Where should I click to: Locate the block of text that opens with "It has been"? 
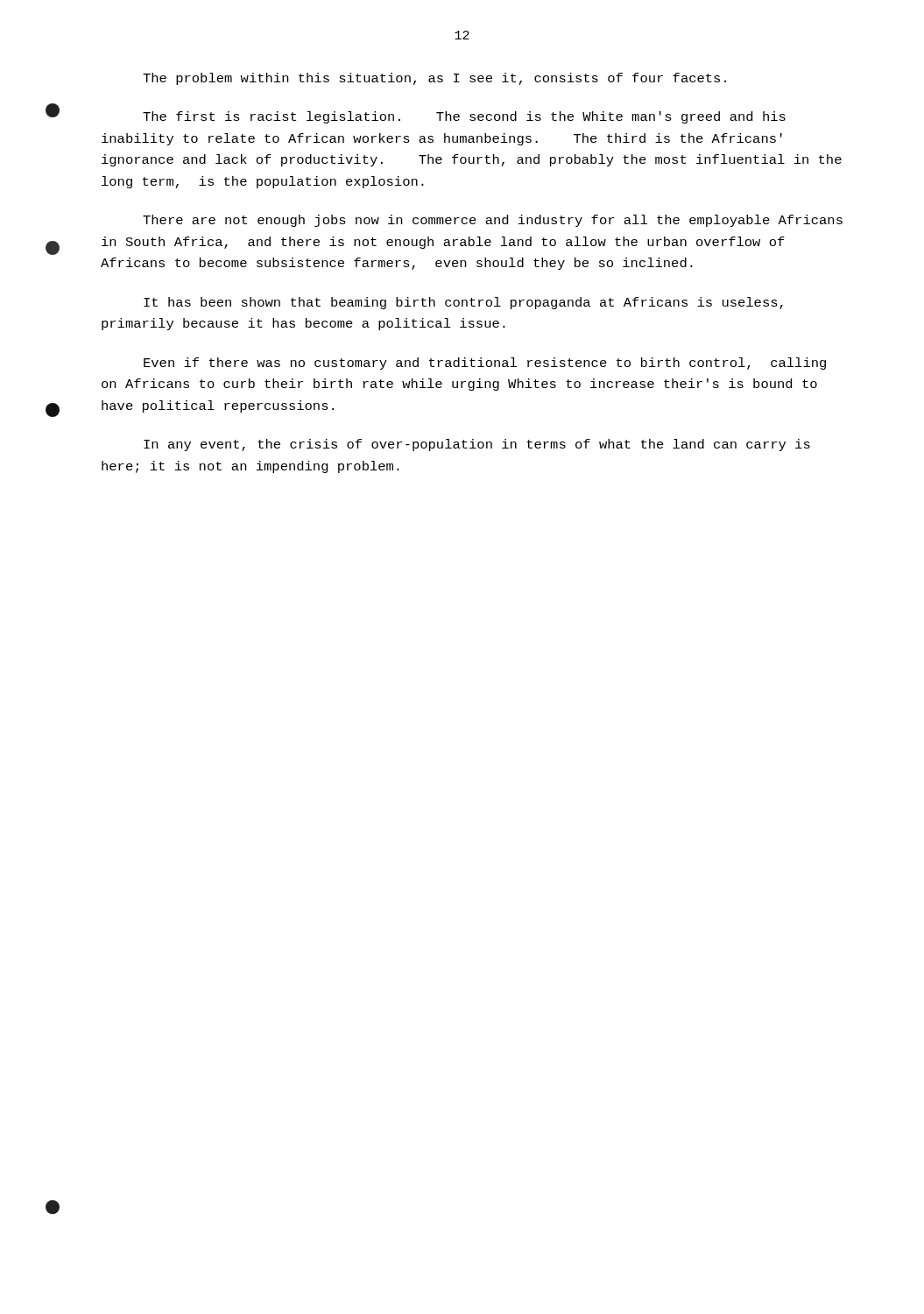pos(444,314)
